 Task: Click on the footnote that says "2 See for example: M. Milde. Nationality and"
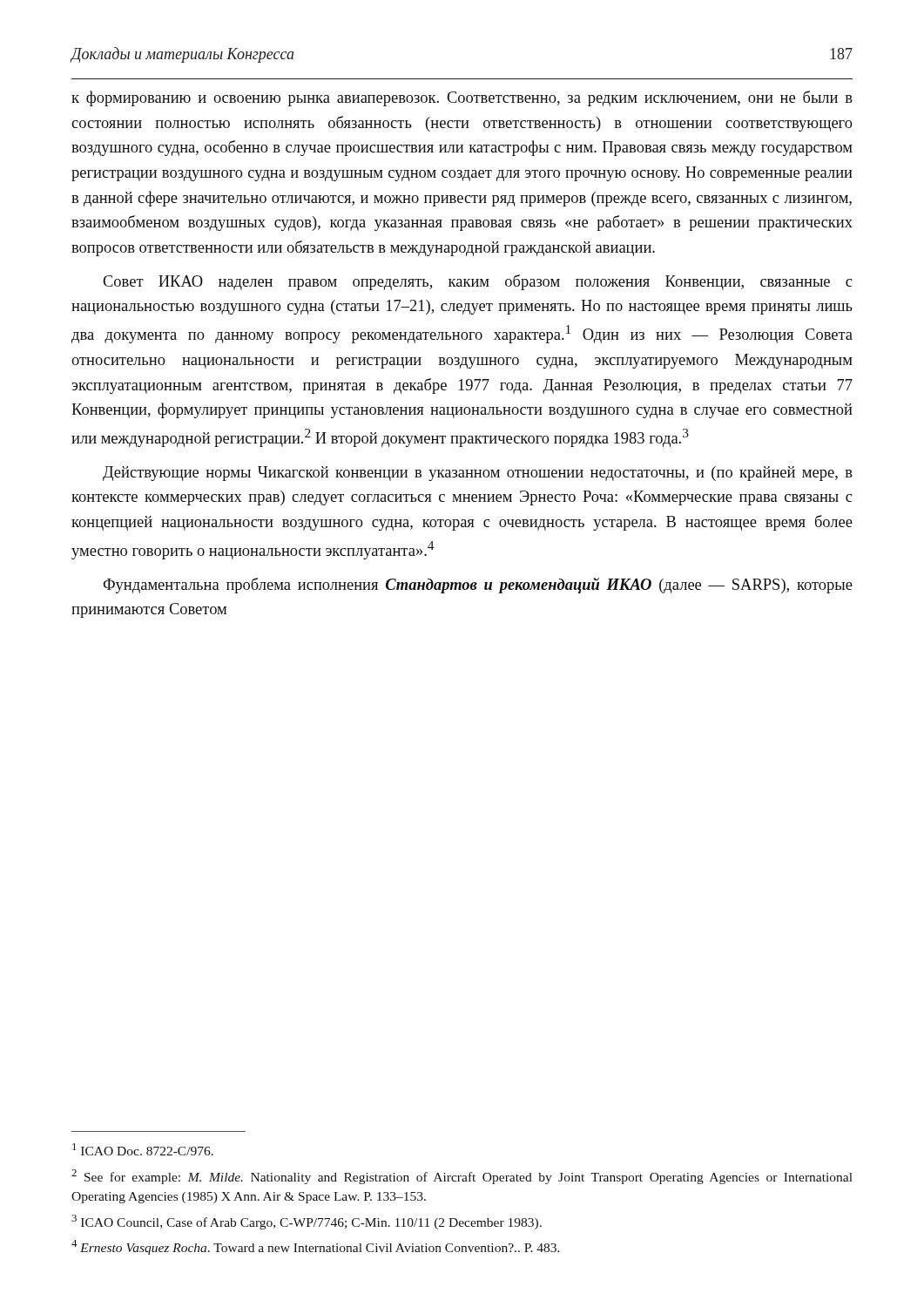[x=462, y=1185]
